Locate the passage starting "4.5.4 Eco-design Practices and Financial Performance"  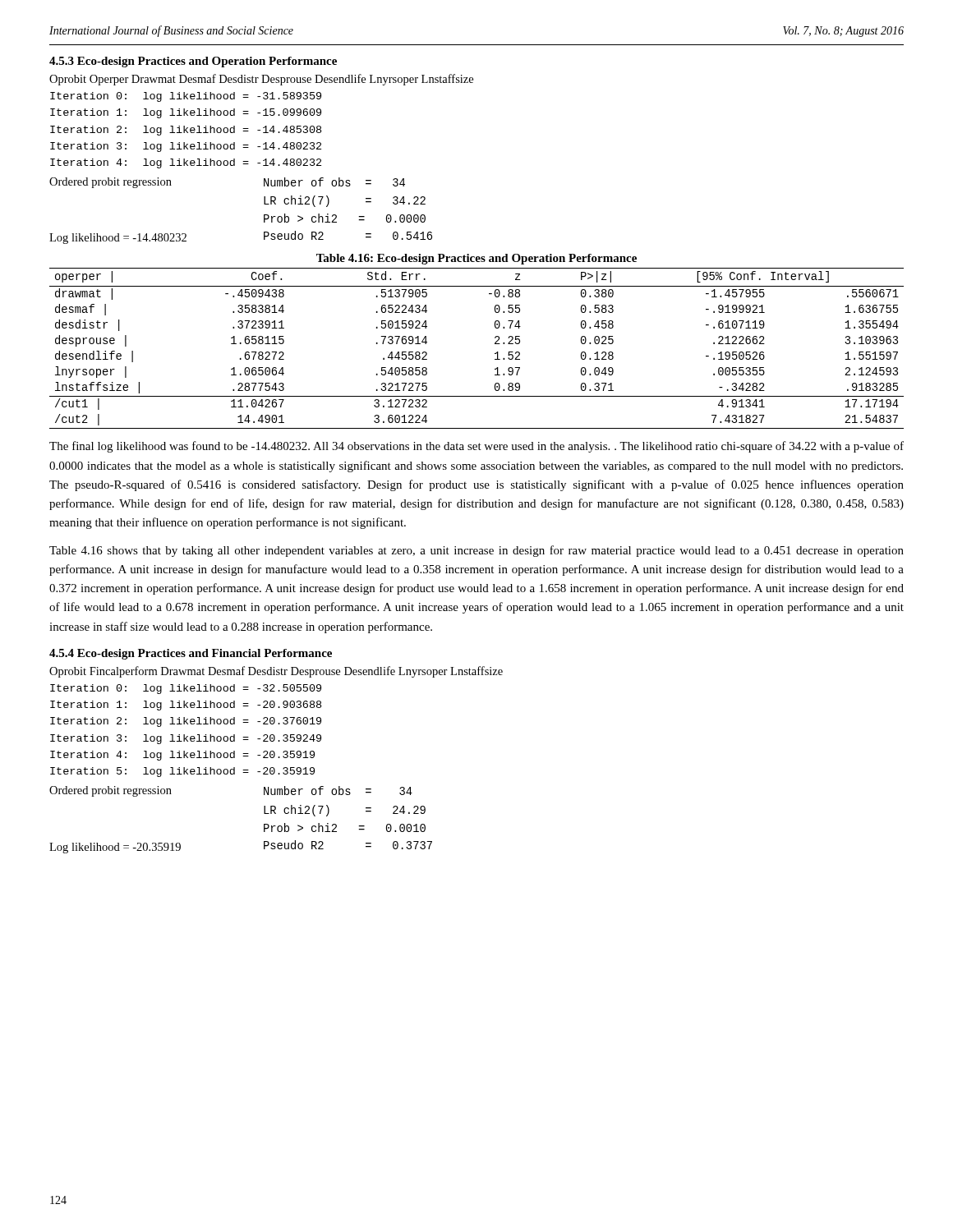tap(191, 653)
